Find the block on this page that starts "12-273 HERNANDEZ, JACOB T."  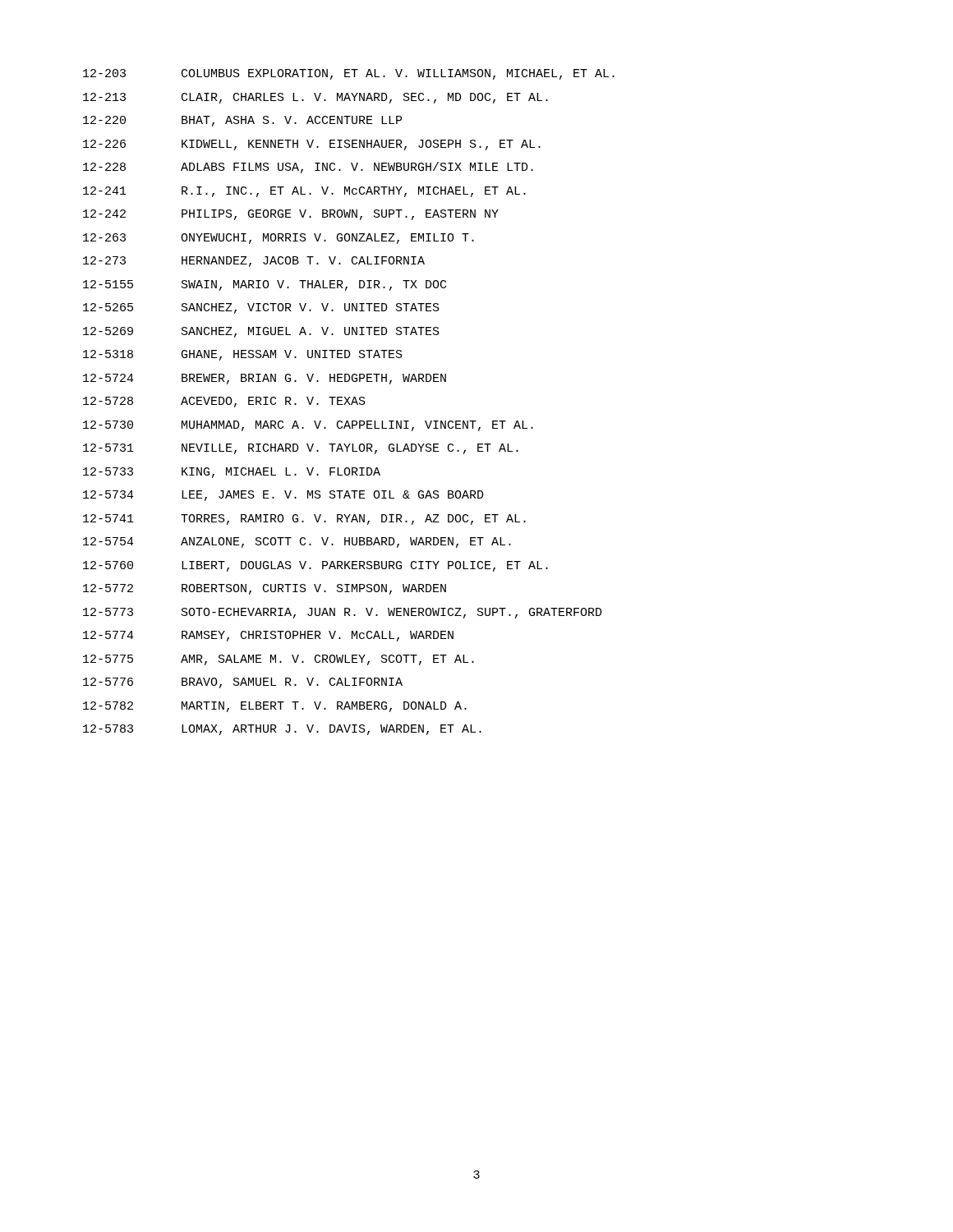(x=254, y=262)
